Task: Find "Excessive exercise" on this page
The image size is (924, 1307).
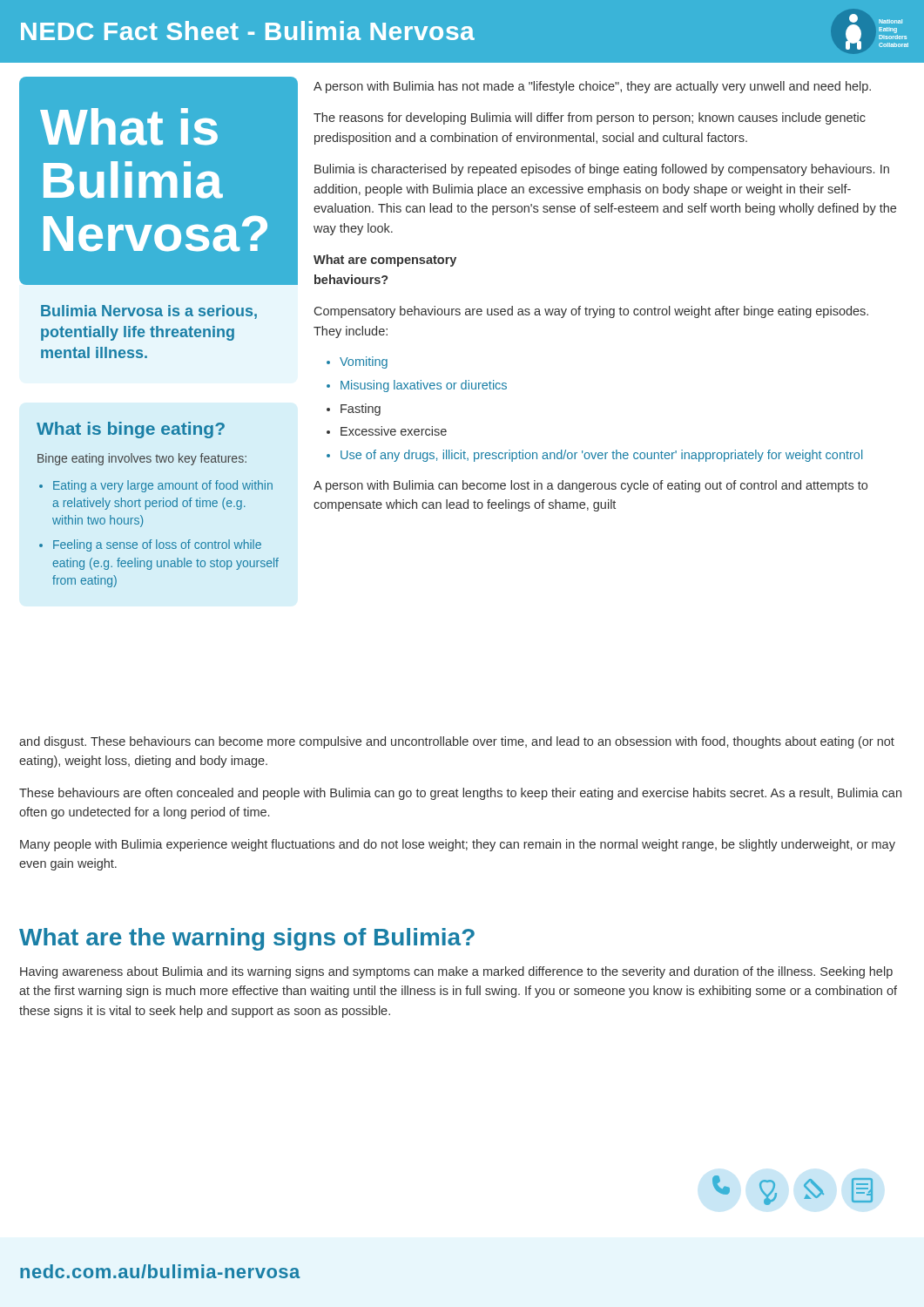Action: pos(393,432)
